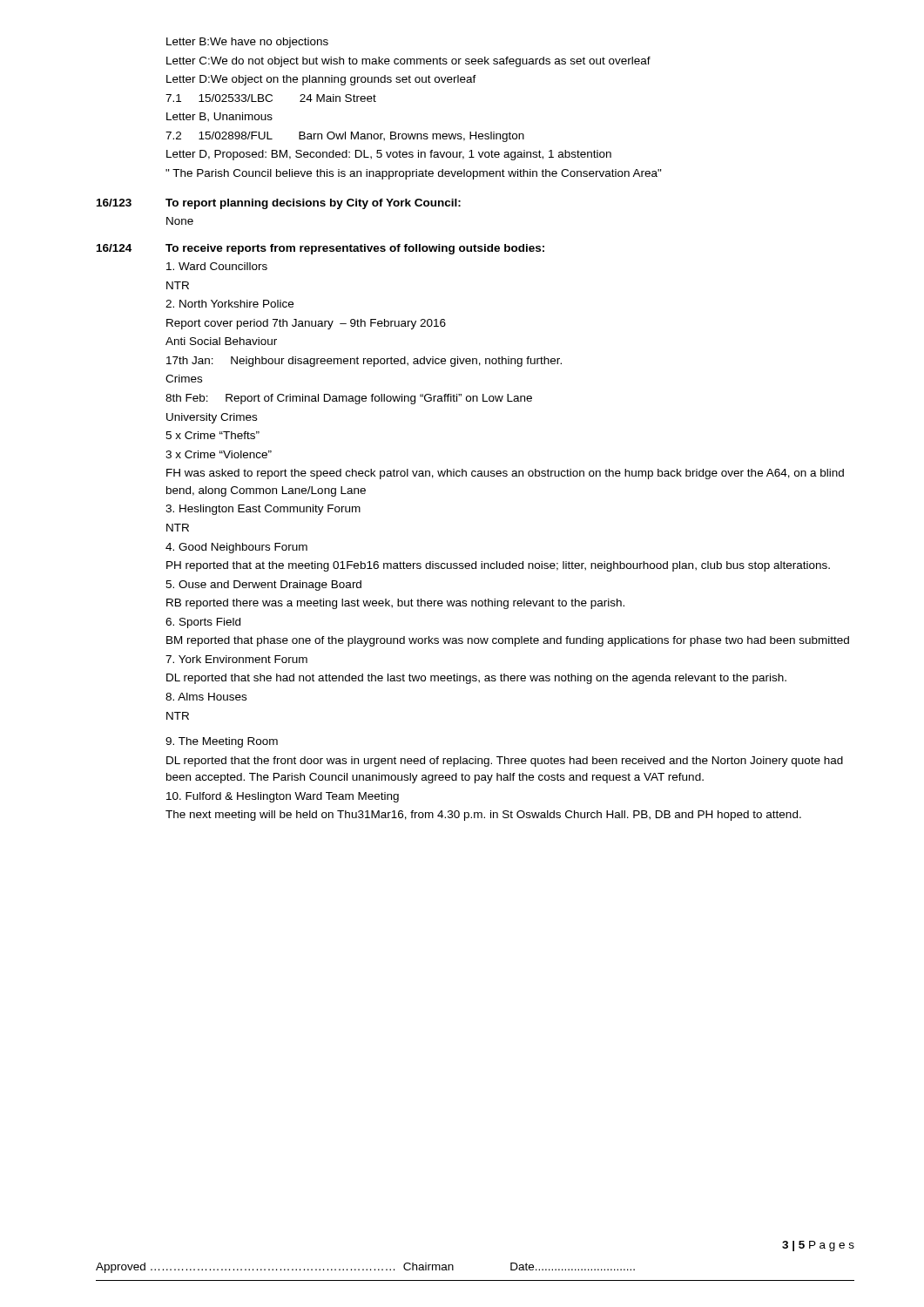Image resolution: width=924 pixels, height=1307 pixels.
Task: Locate the list item containing "3. Heslington East Community Forum"
Action: click(x=263, y=510)
